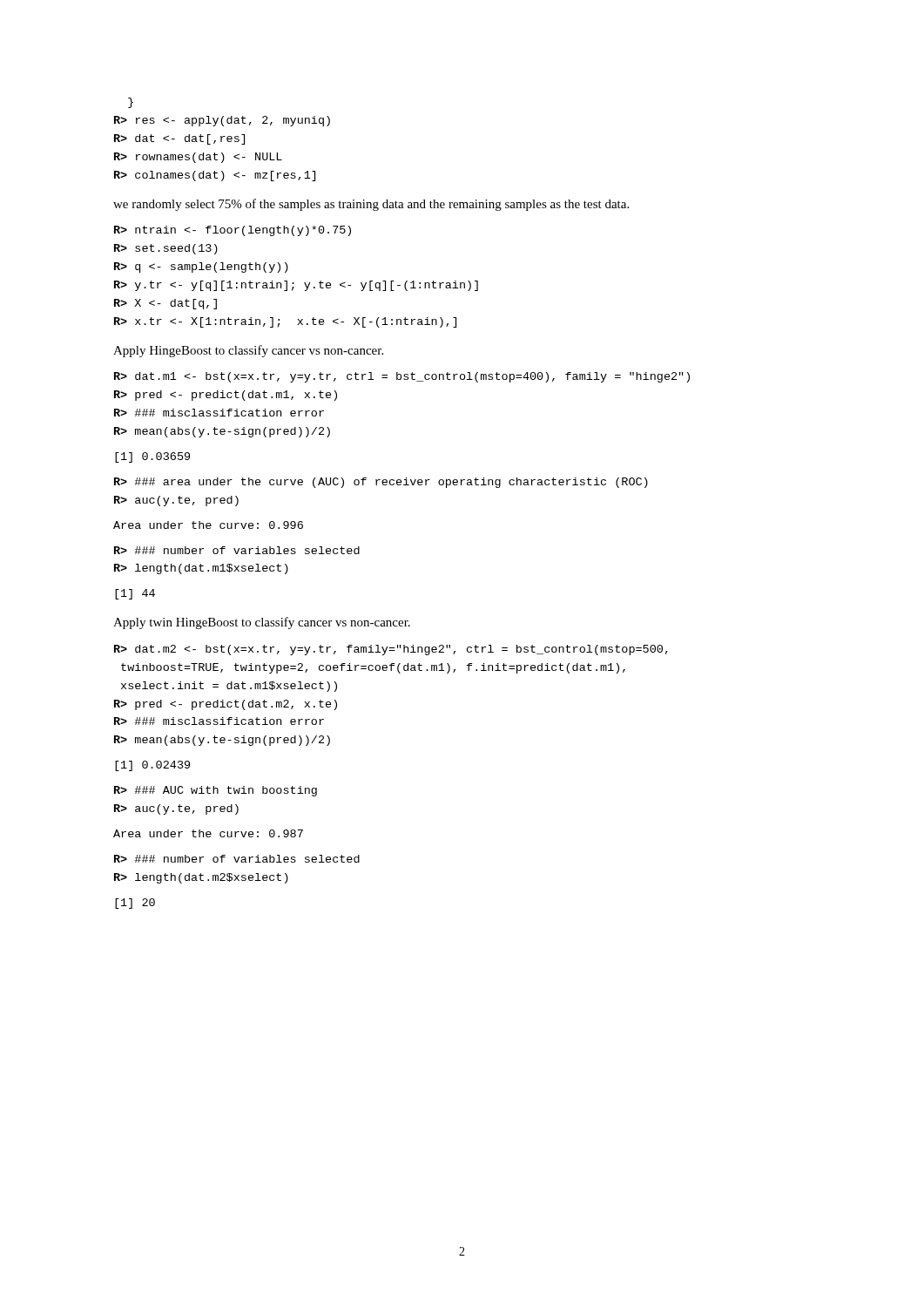
Task: Point to the block starting "R> dat.m1 pred"
Action: 402,377
